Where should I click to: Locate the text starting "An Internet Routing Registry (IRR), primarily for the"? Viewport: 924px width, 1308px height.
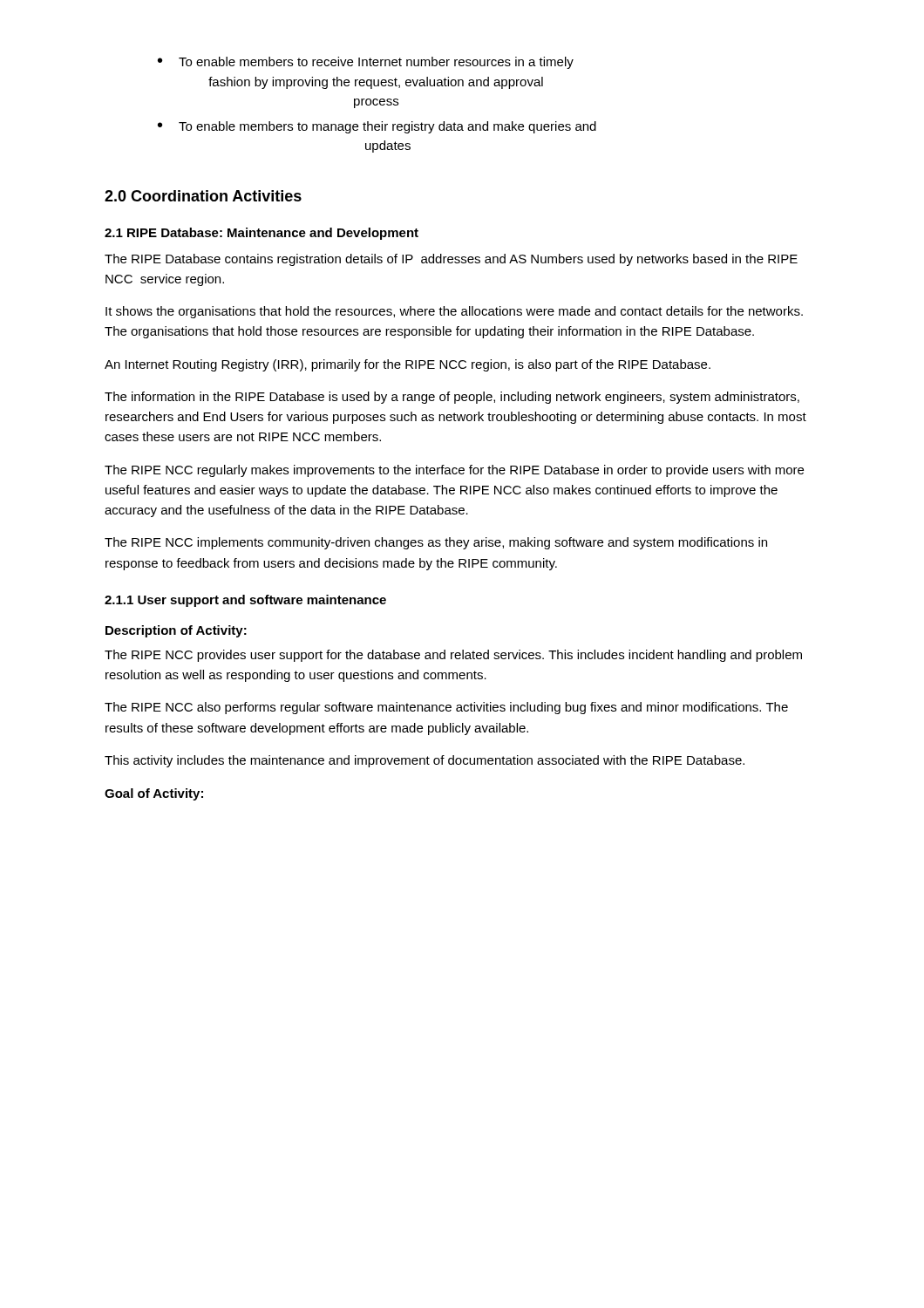pyautogui.click(x=408, y=364)
